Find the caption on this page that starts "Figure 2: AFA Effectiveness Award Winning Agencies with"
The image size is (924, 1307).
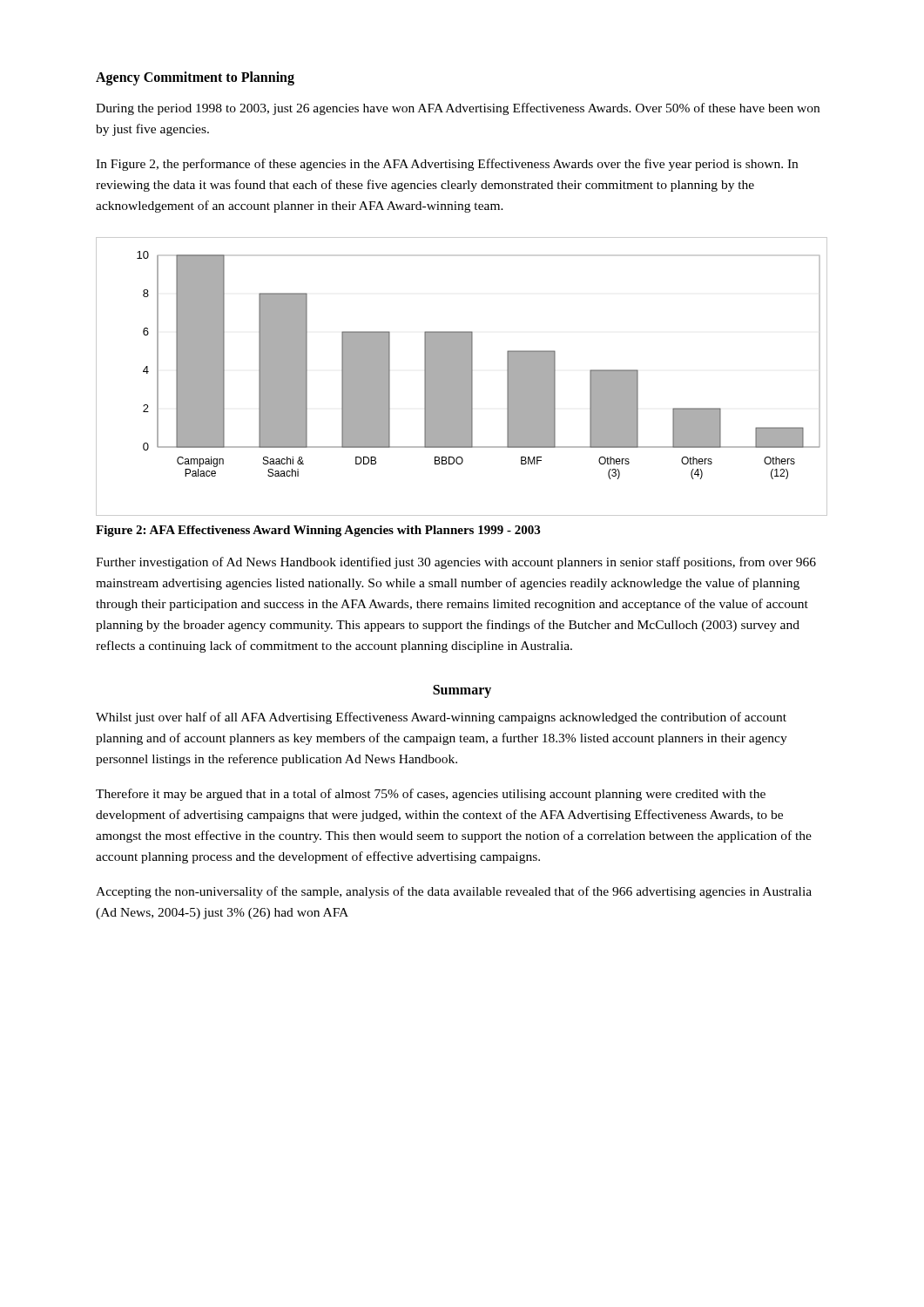(318, 530)
